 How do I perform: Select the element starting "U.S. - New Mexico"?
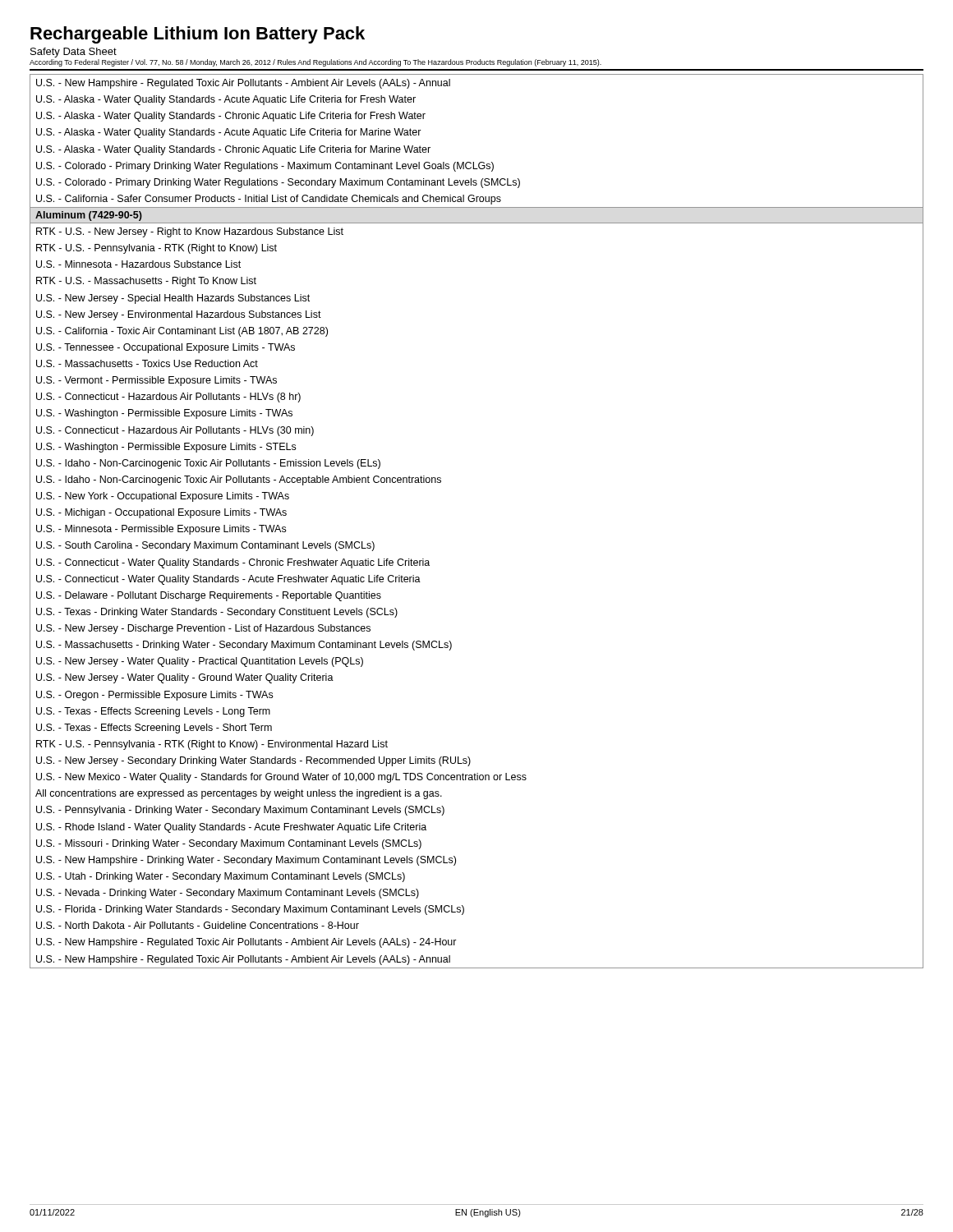pos(281,777)
